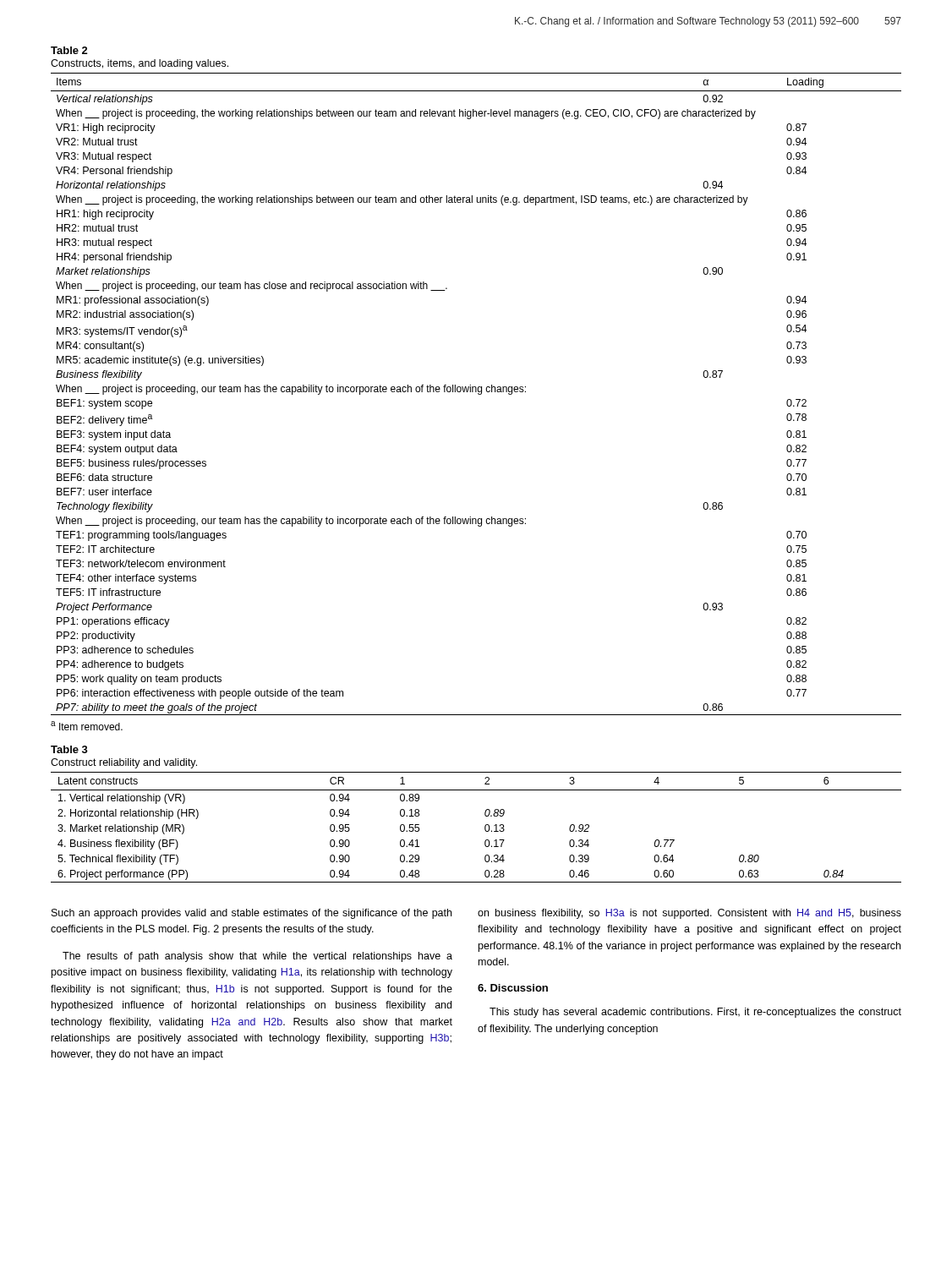Navigate to the element starting "Table 3"
952x1268 pixels.
pyautogui.click(x=69, y=750)
